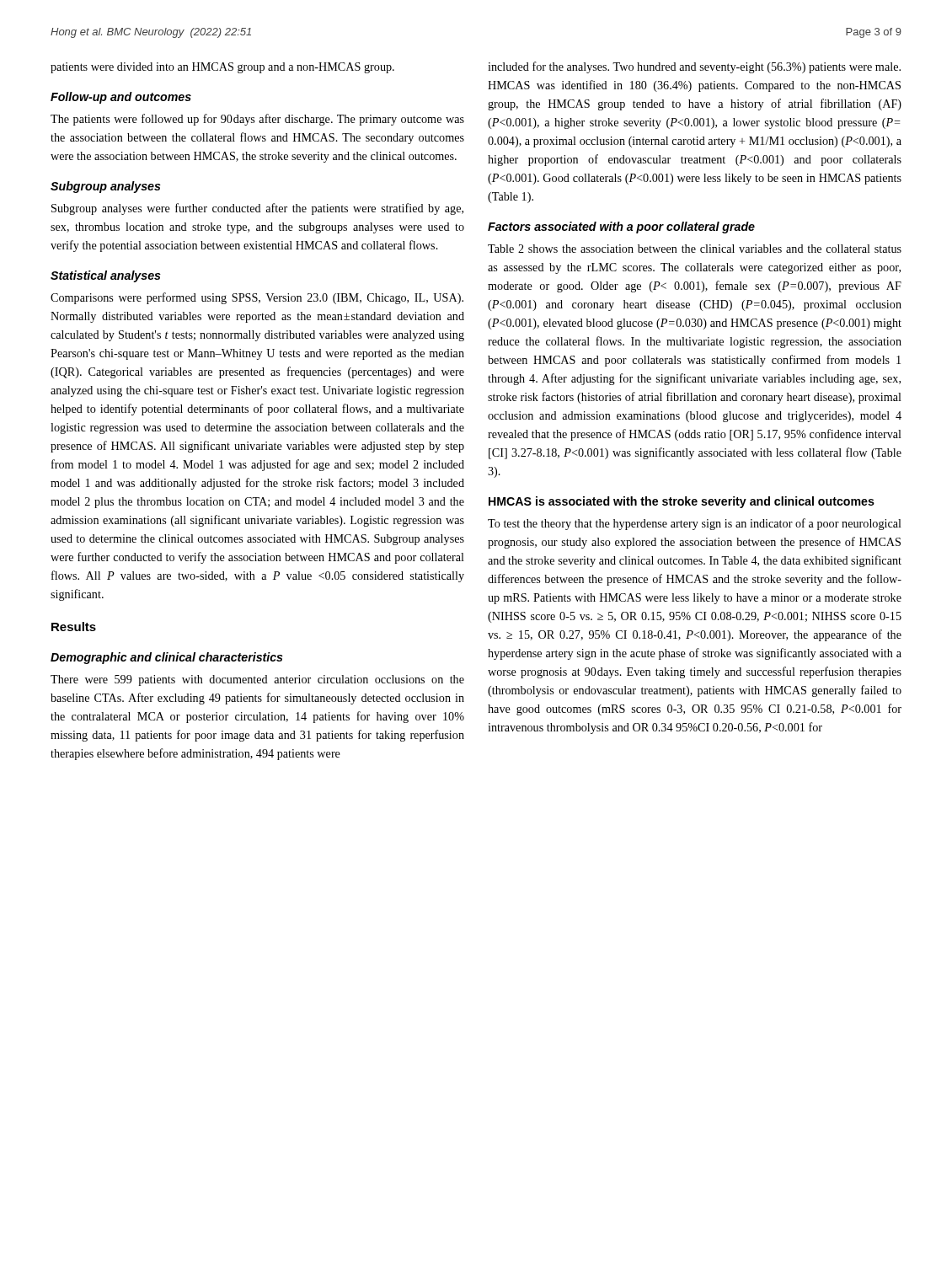This screenshot has width=952, height=1264.
Task: Find "Demographic and clinical characteristics" on this page
Action: [x=167, y=657]
